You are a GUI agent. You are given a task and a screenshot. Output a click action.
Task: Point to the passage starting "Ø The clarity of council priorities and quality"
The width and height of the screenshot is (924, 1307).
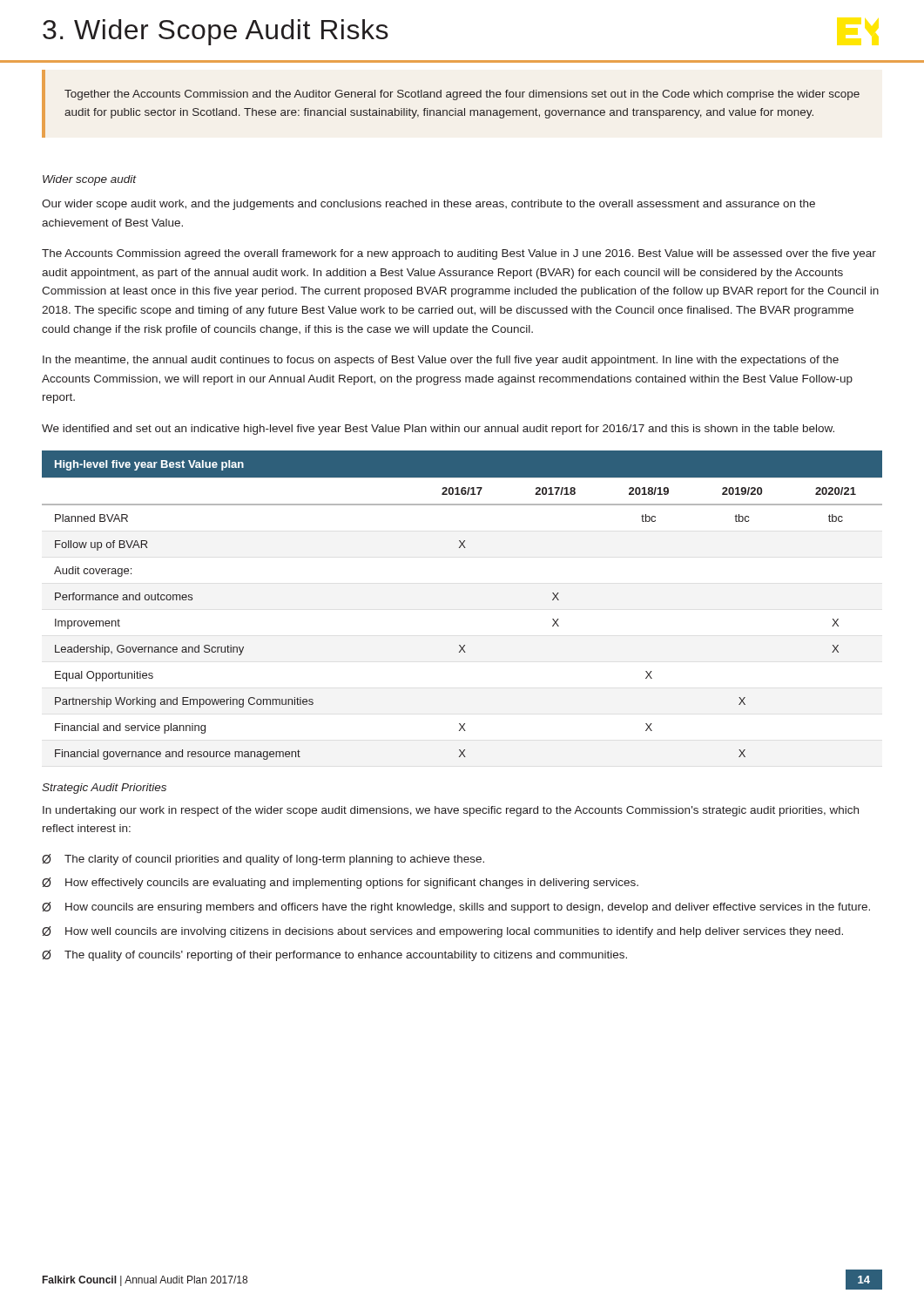pos(264,860)
